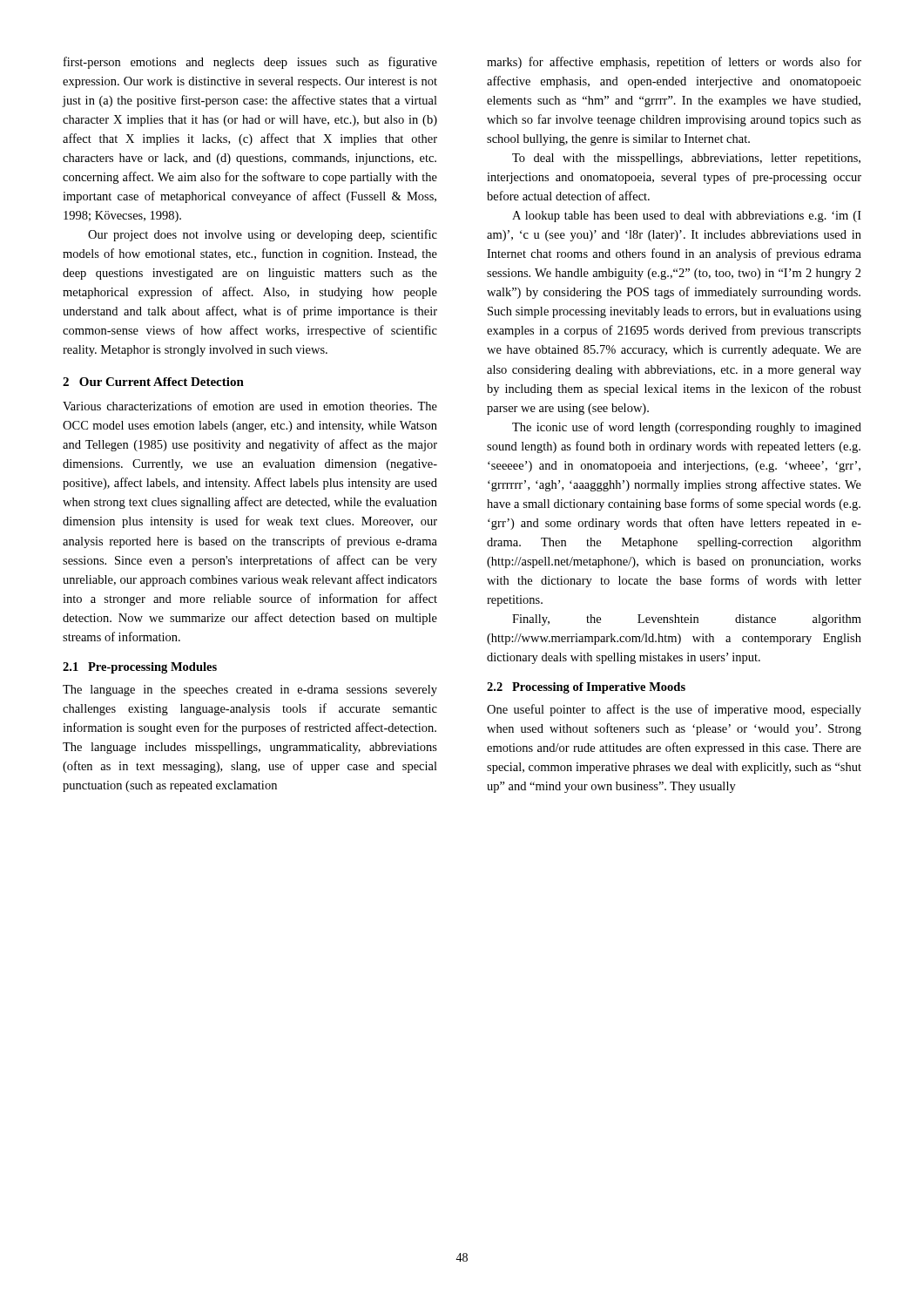
Task: Select the text block that reads "A lookup table"
Action: click(674, 311)
